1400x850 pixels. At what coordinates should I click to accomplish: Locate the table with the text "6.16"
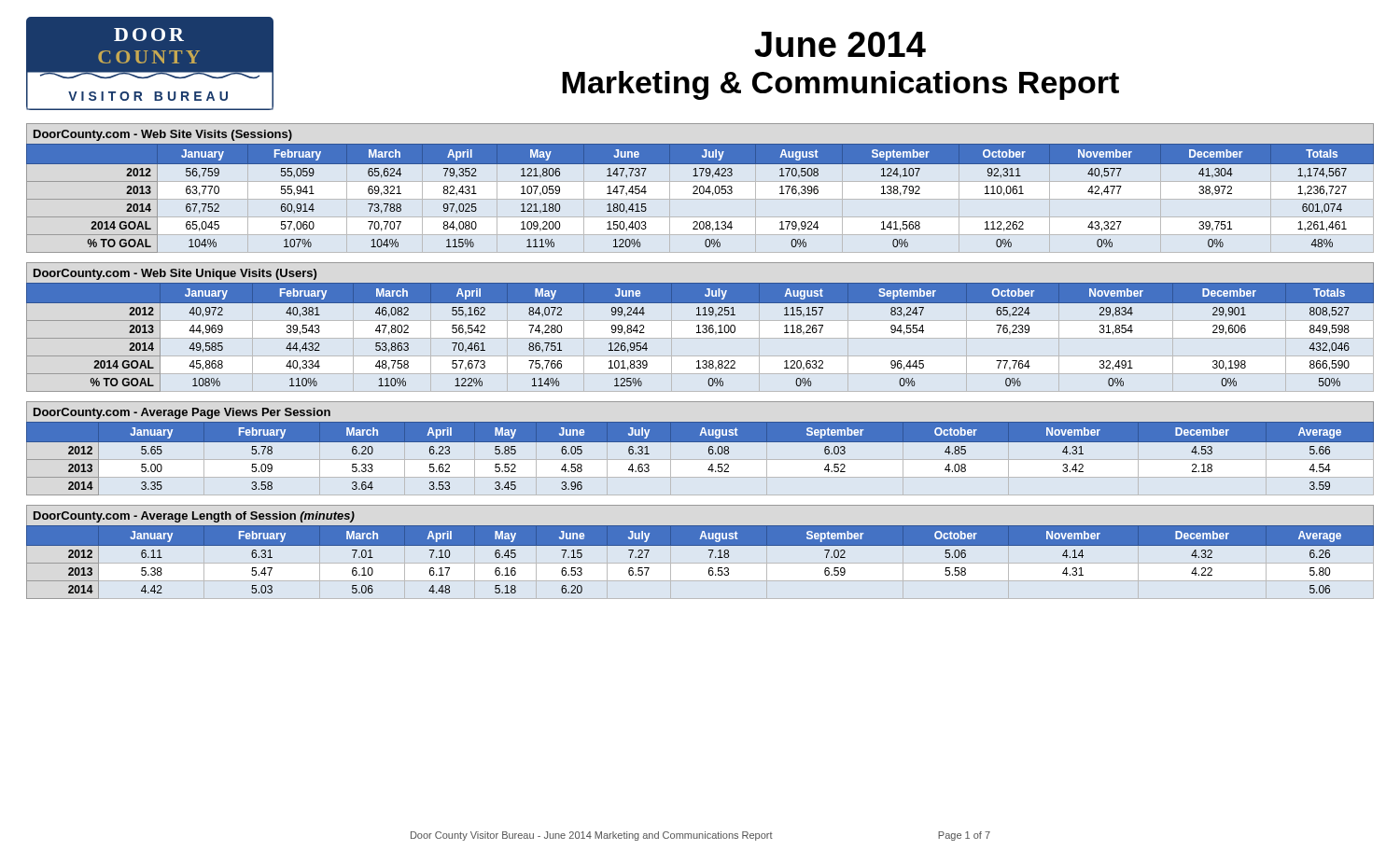(x=700, y=552)
